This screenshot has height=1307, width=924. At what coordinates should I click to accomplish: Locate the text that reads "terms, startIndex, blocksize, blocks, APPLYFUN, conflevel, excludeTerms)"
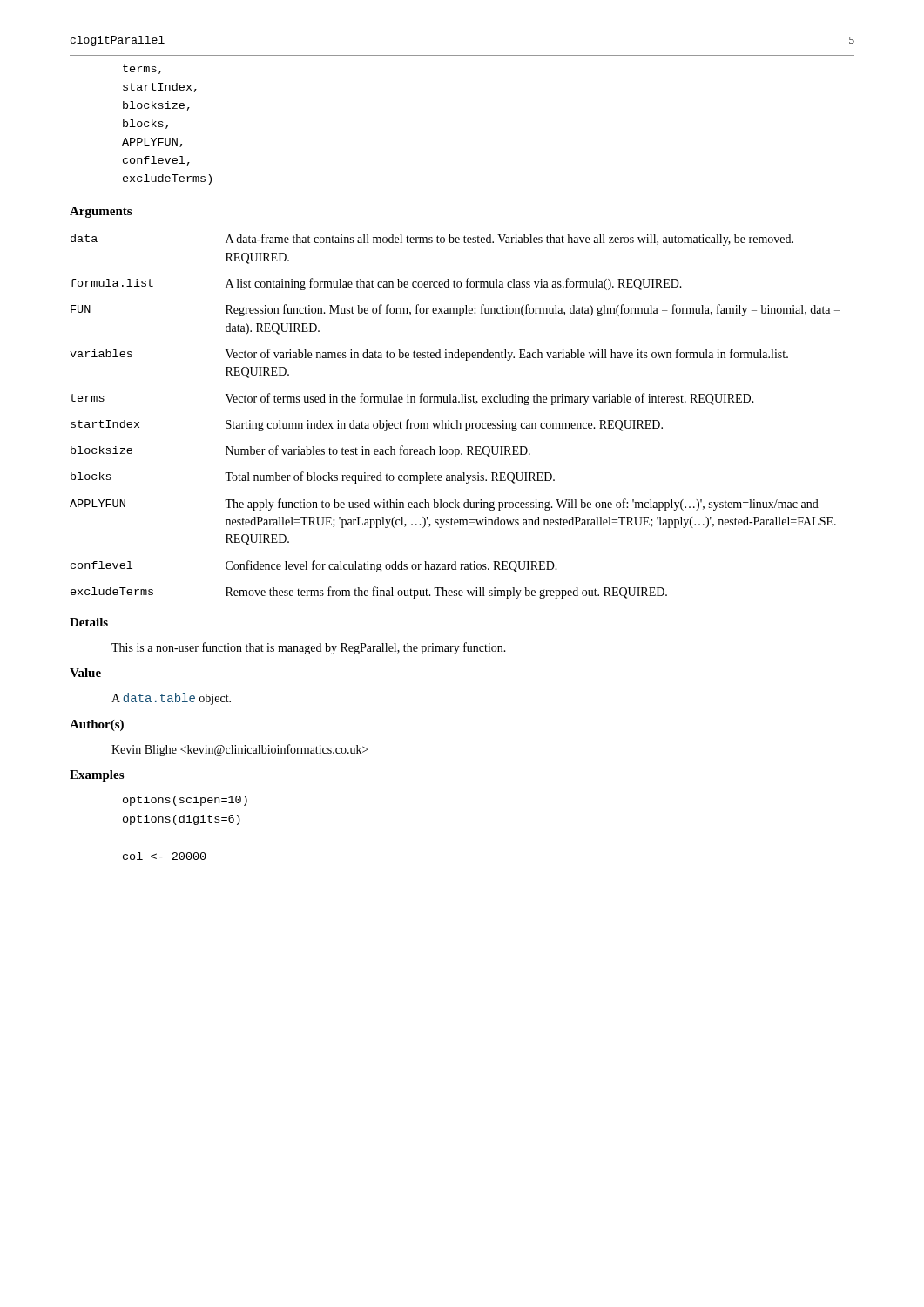(x=168, y=124)
